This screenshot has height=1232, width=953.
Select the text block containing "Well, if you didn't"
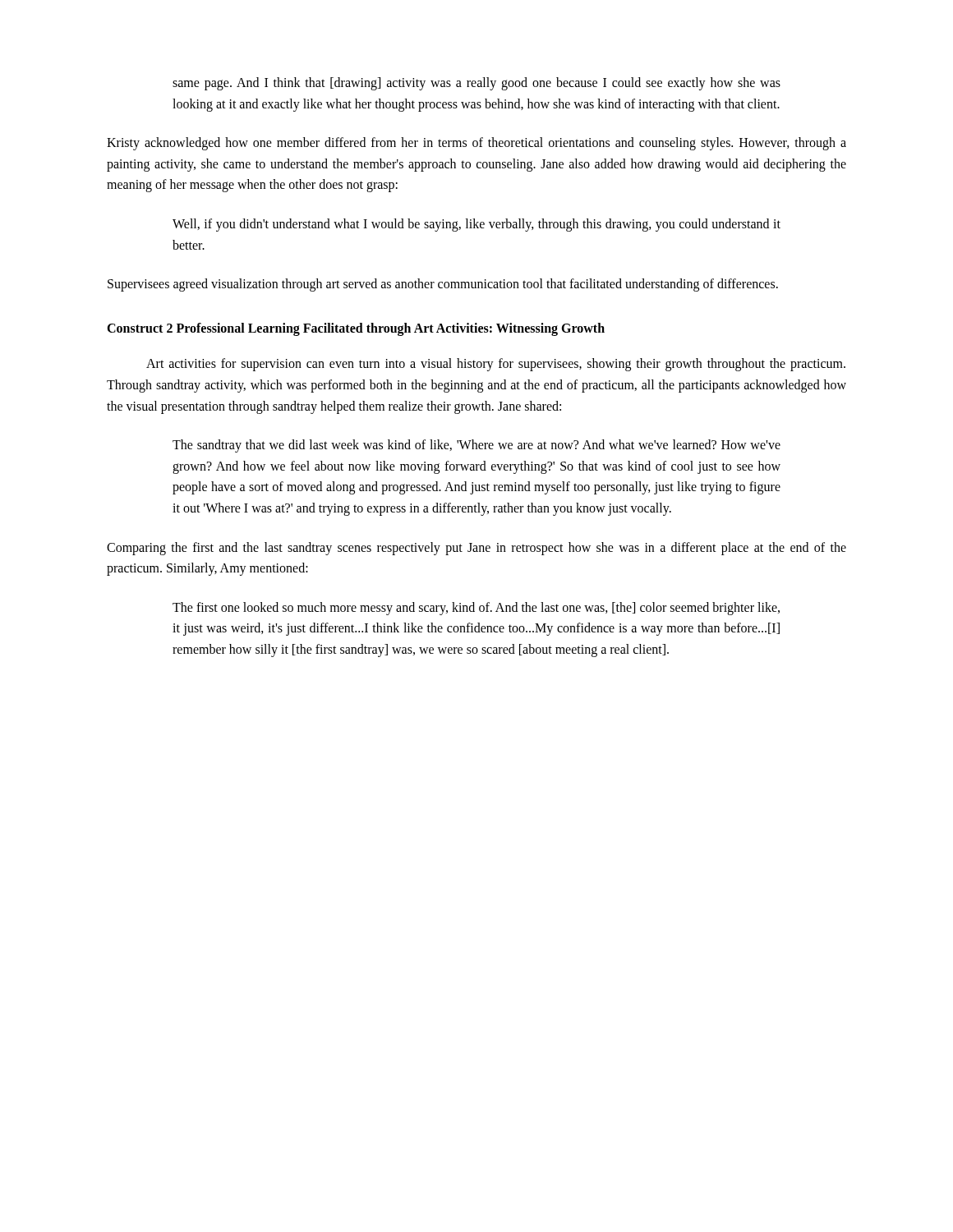[x=476, y=234]
